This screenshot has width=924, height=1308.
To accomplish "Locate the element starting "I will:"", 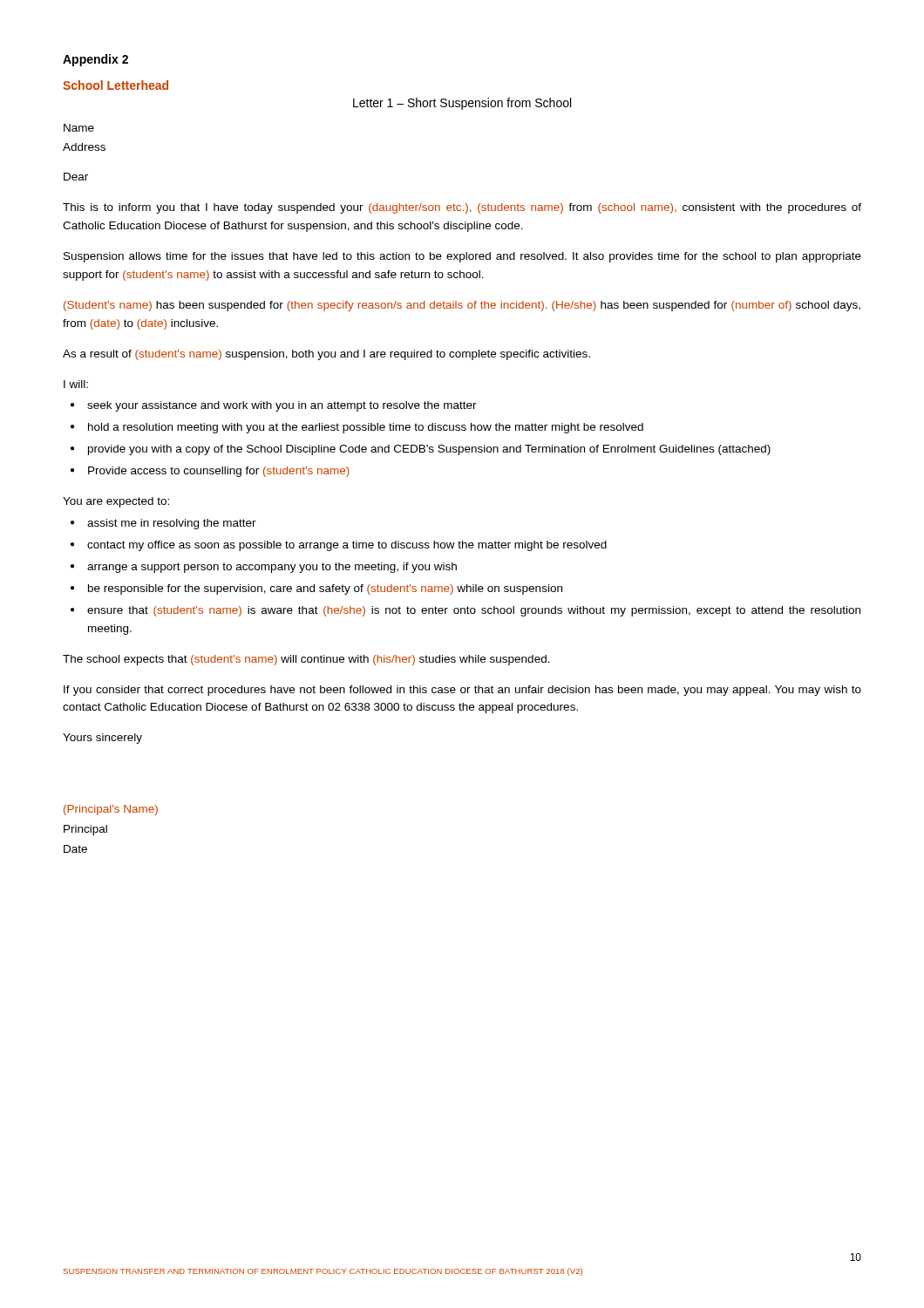I will point(76,384).
